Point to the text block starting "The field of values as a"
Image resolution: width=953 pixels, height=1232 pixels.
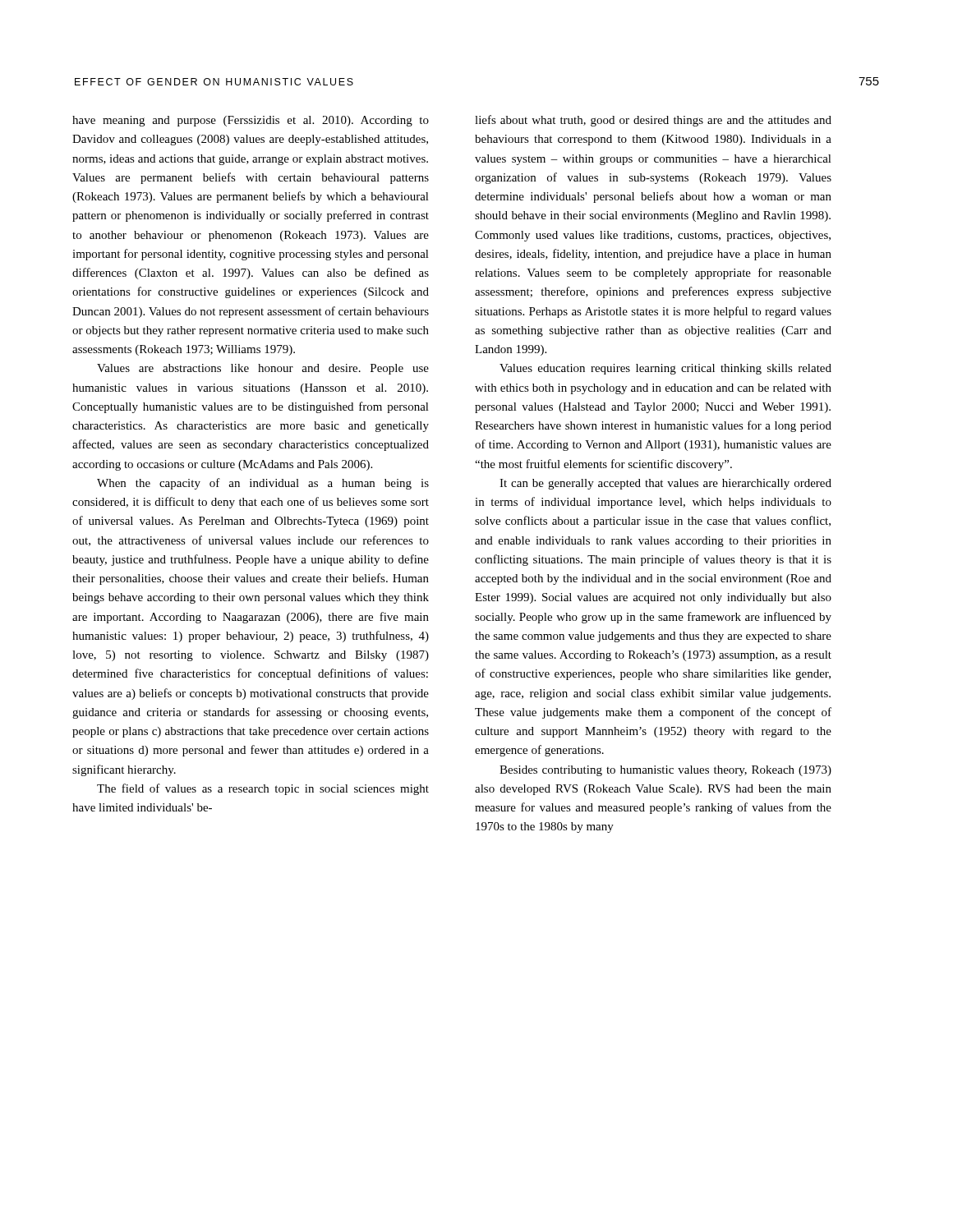pos(251,798)
